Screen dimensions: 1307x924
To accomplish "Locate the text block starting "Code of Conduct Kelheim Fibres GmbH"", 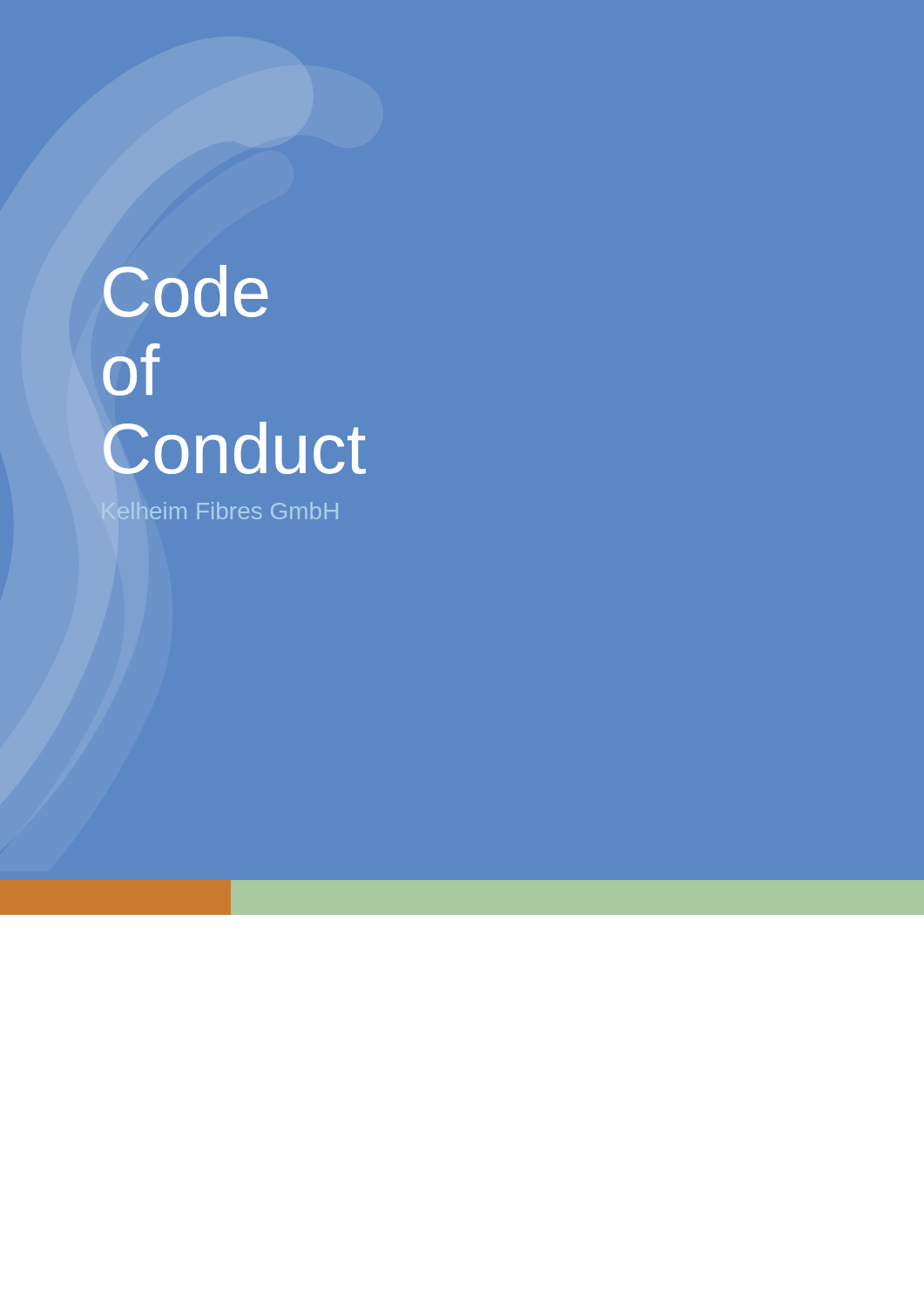I will click(x=186, y=291).
